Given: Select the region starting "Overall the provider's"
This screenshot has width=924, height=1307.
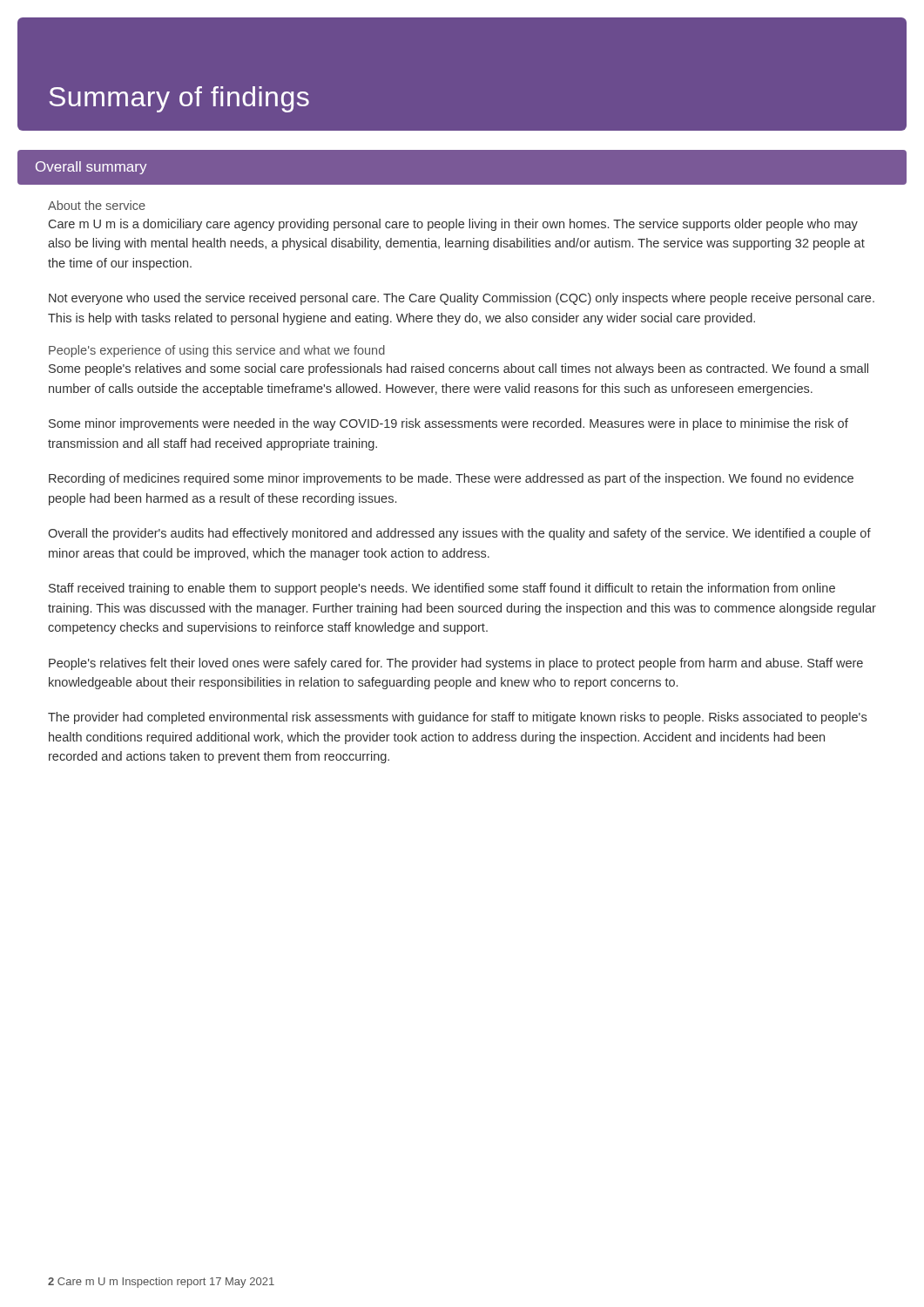Looking at the screenshot, I should coord(462,543).
